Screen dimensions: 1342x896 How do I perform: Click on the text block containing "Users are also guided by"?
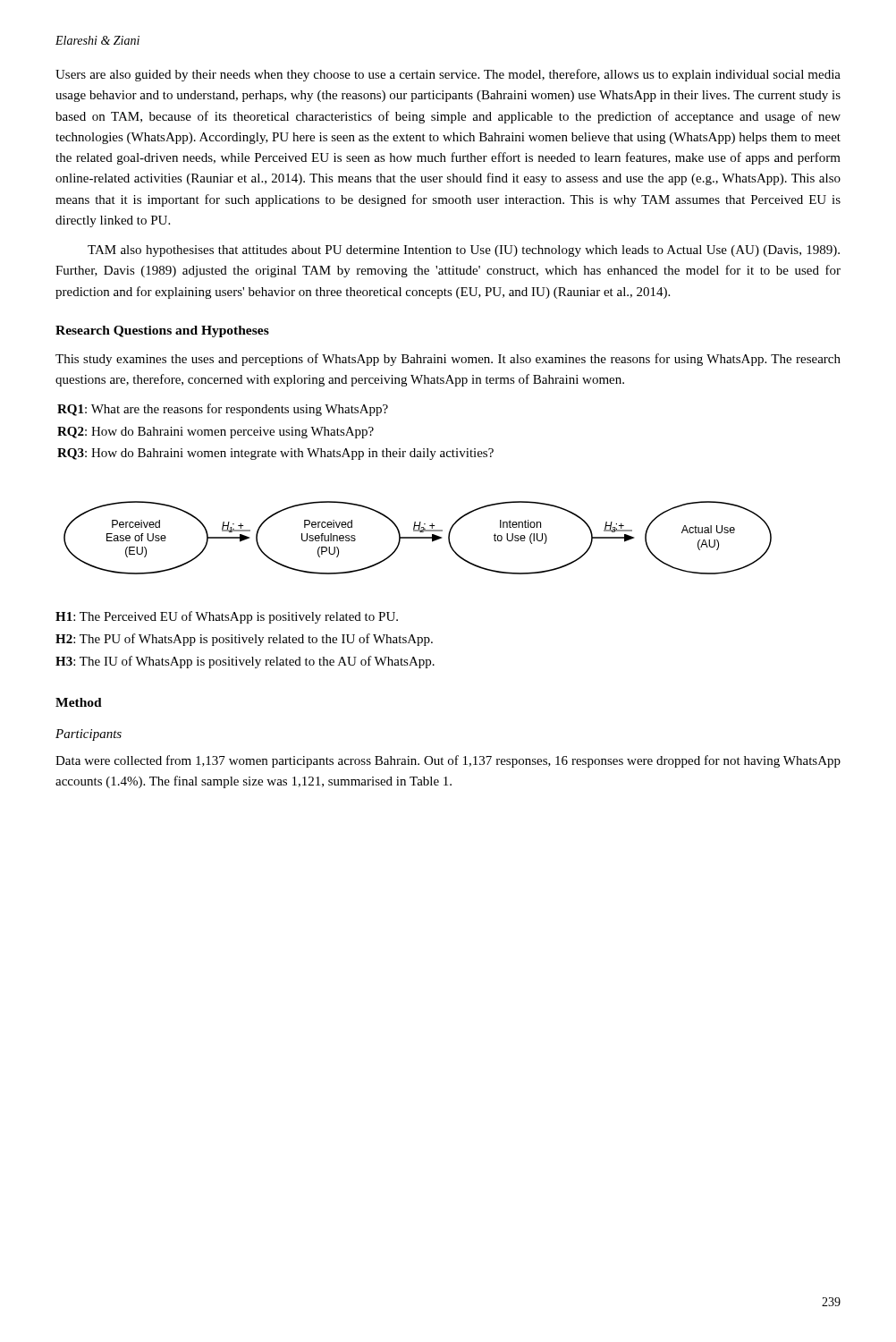click(448, 147)
